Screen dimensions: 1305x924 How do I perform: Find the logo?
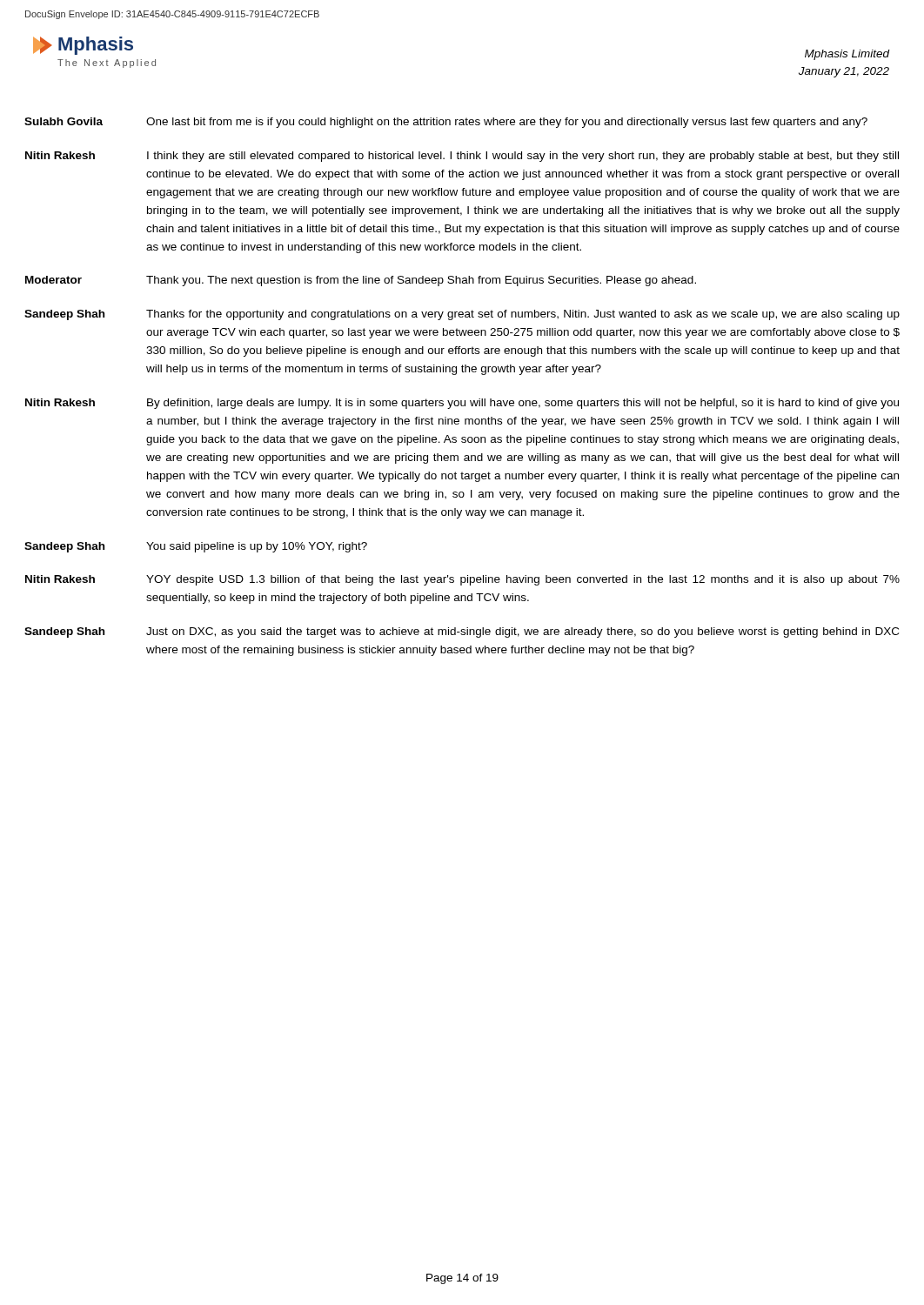click(x=94, y=57)
